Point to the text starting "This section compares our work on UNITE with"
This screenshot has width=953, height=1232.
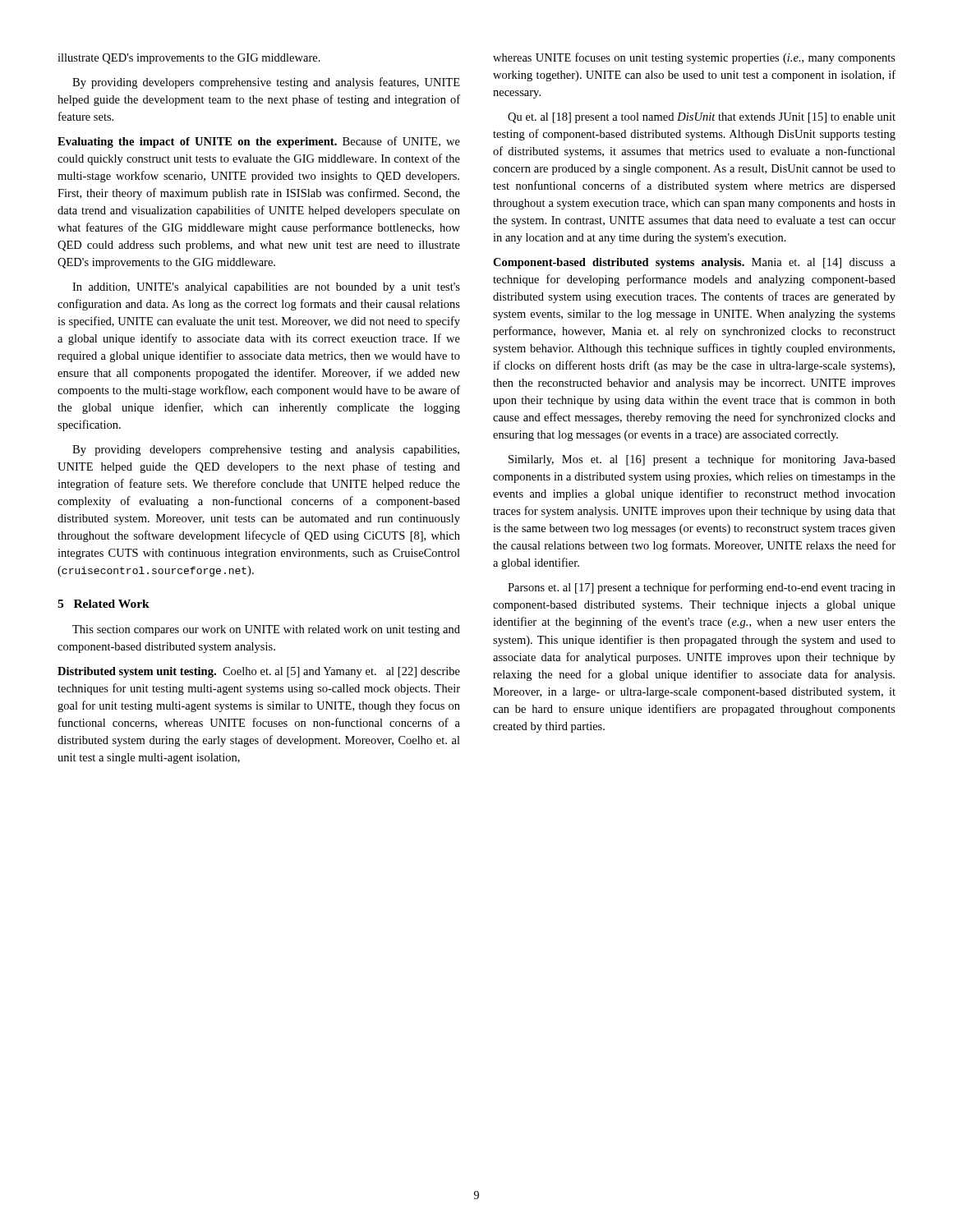point(259,638)
